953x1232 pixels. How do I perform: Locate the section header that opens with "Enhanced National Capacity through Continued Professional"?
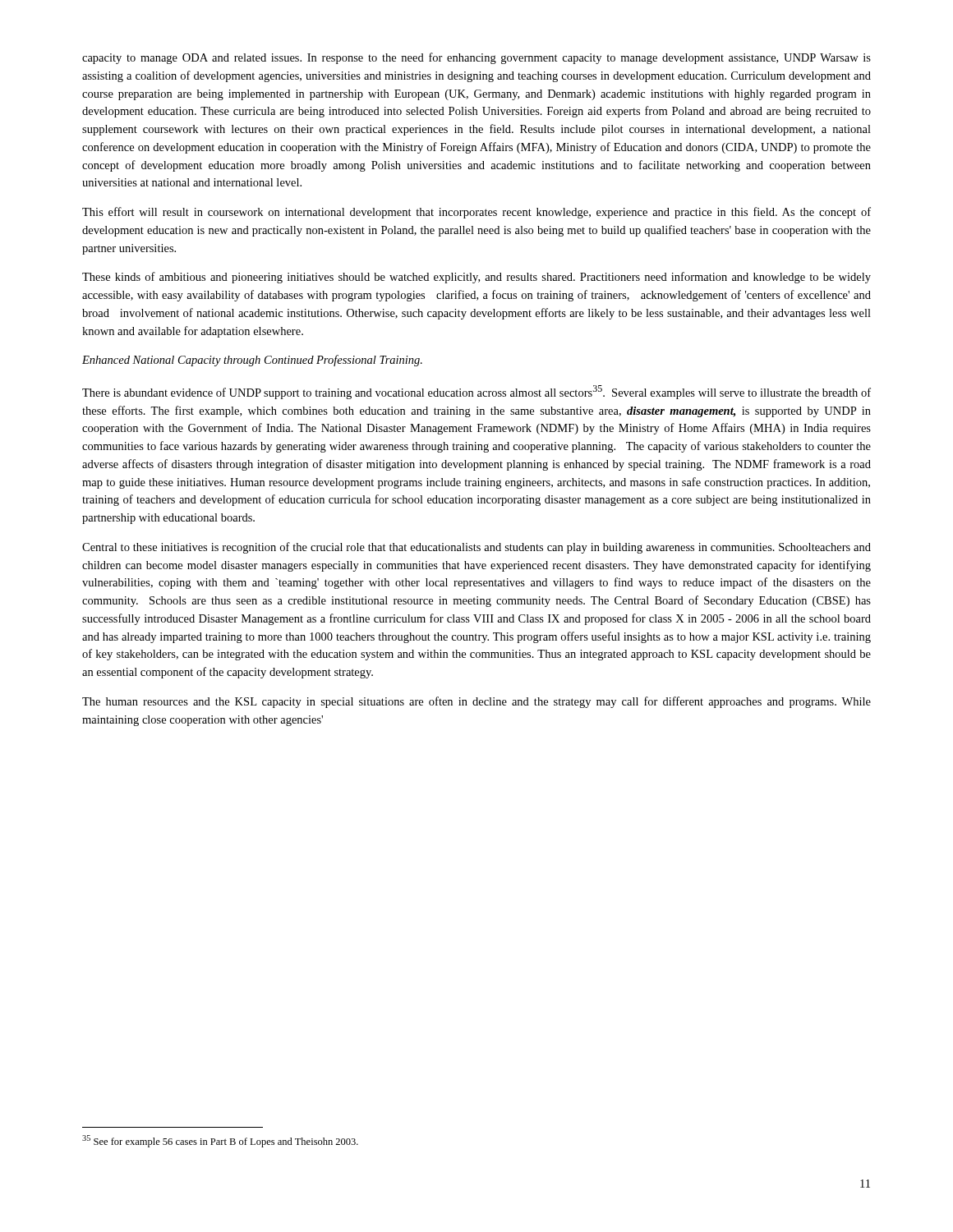[253, 360]
